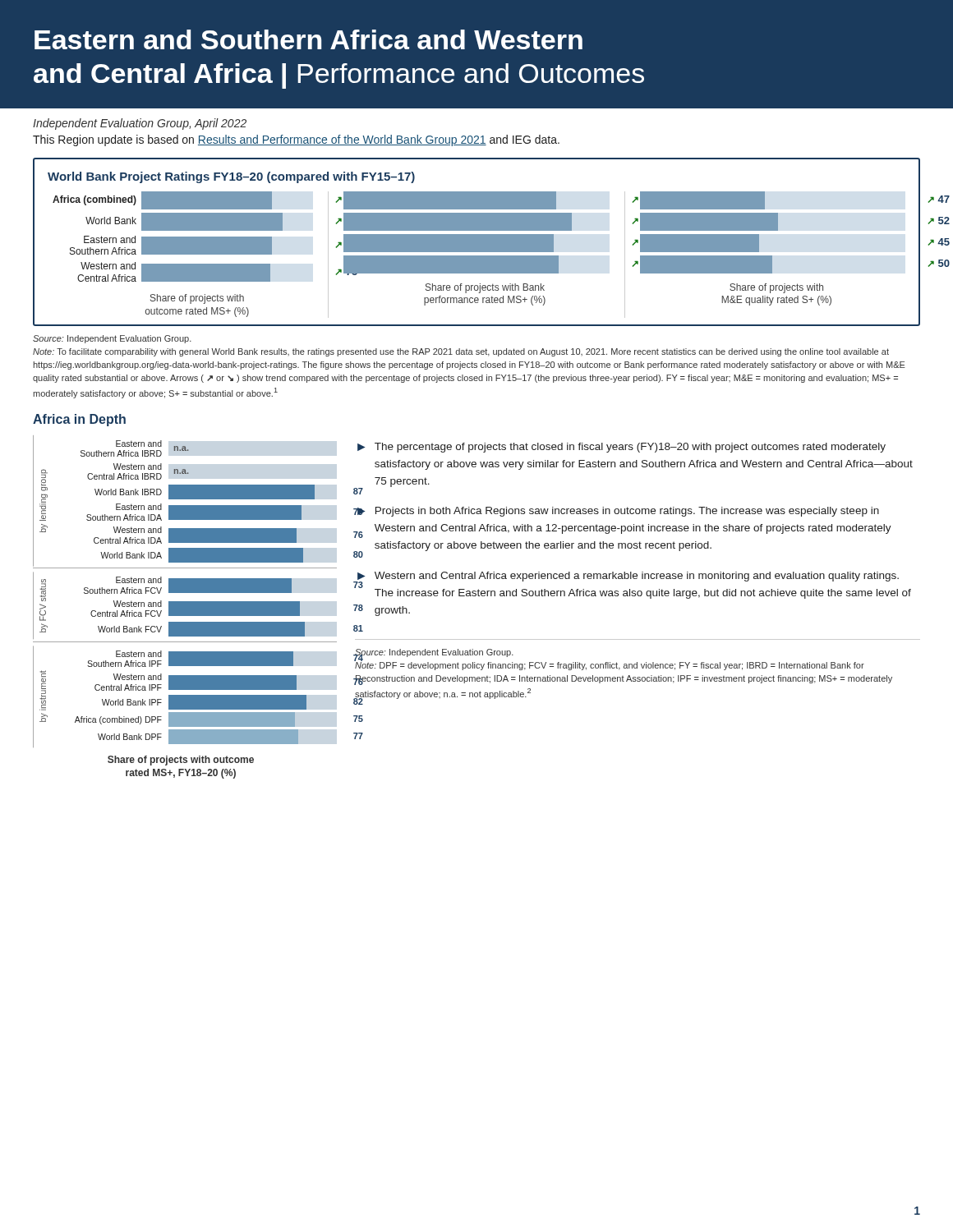Click on the element starting "► Projects in both Africa Regions"
Viewport: 953px width, 1232px height.
coord(638,529)
